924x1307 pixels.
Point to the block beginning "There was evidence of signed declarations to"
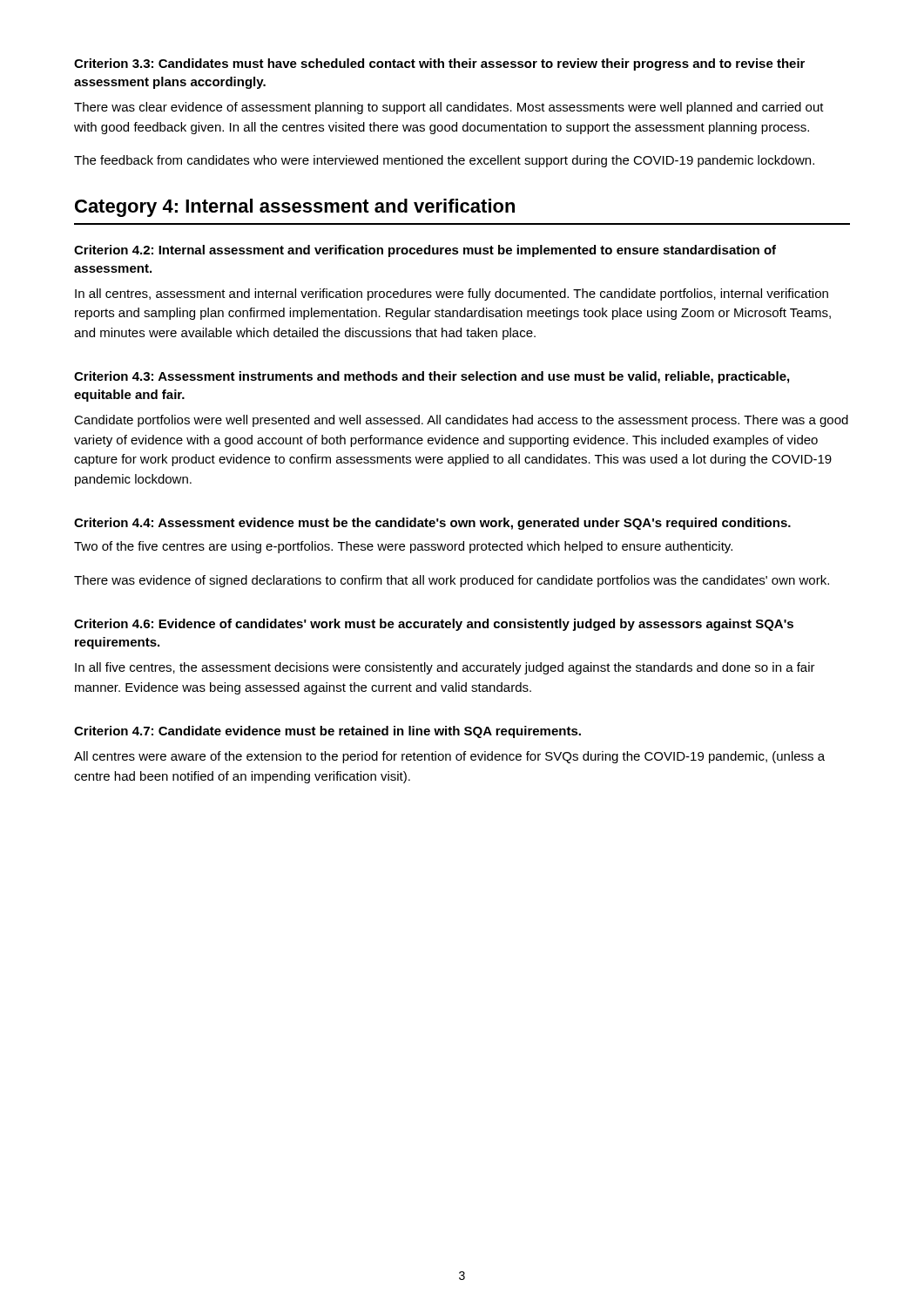462,580
